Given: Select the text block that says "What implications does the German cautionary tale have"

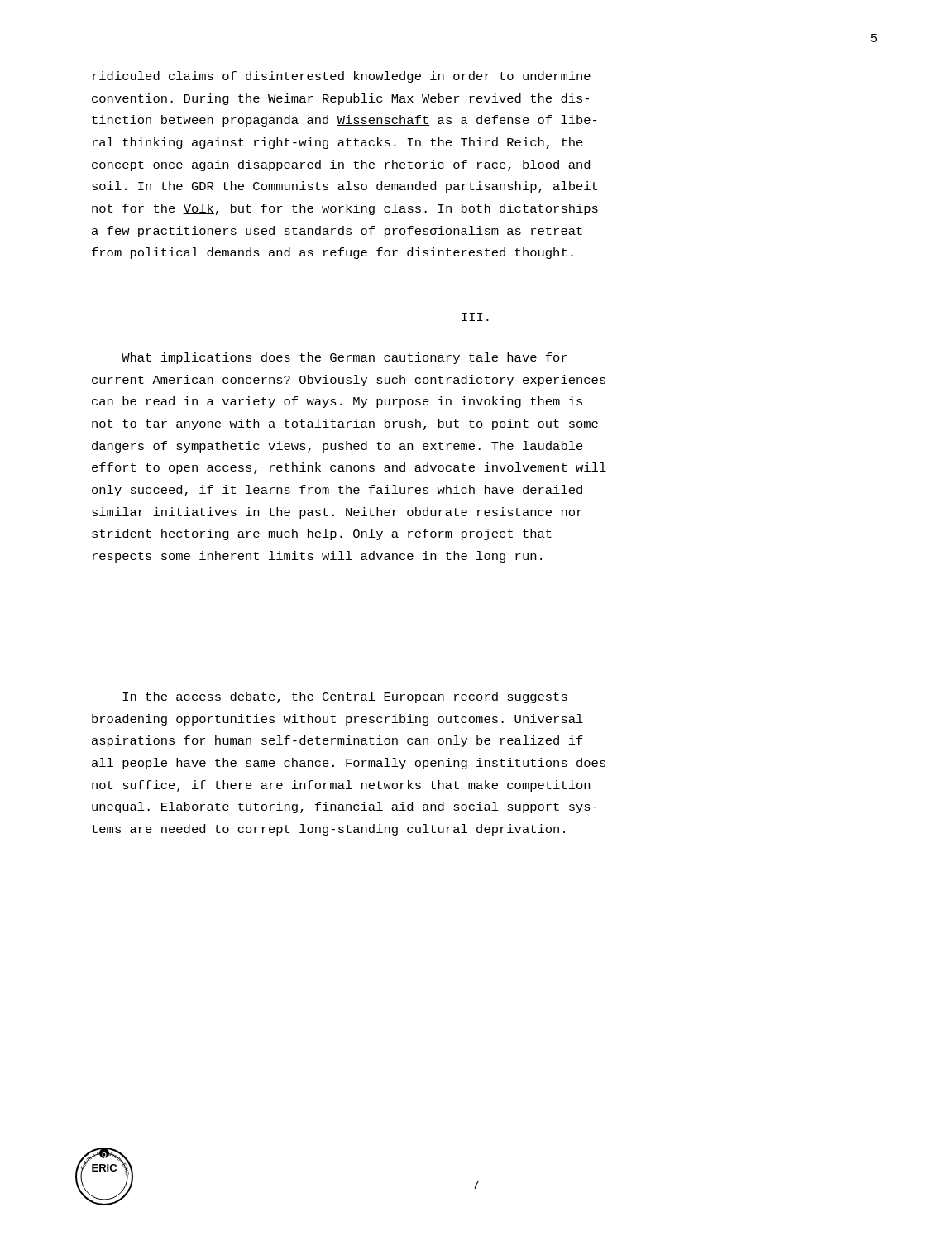Looking at the screenshot, I should click(476, 458).
